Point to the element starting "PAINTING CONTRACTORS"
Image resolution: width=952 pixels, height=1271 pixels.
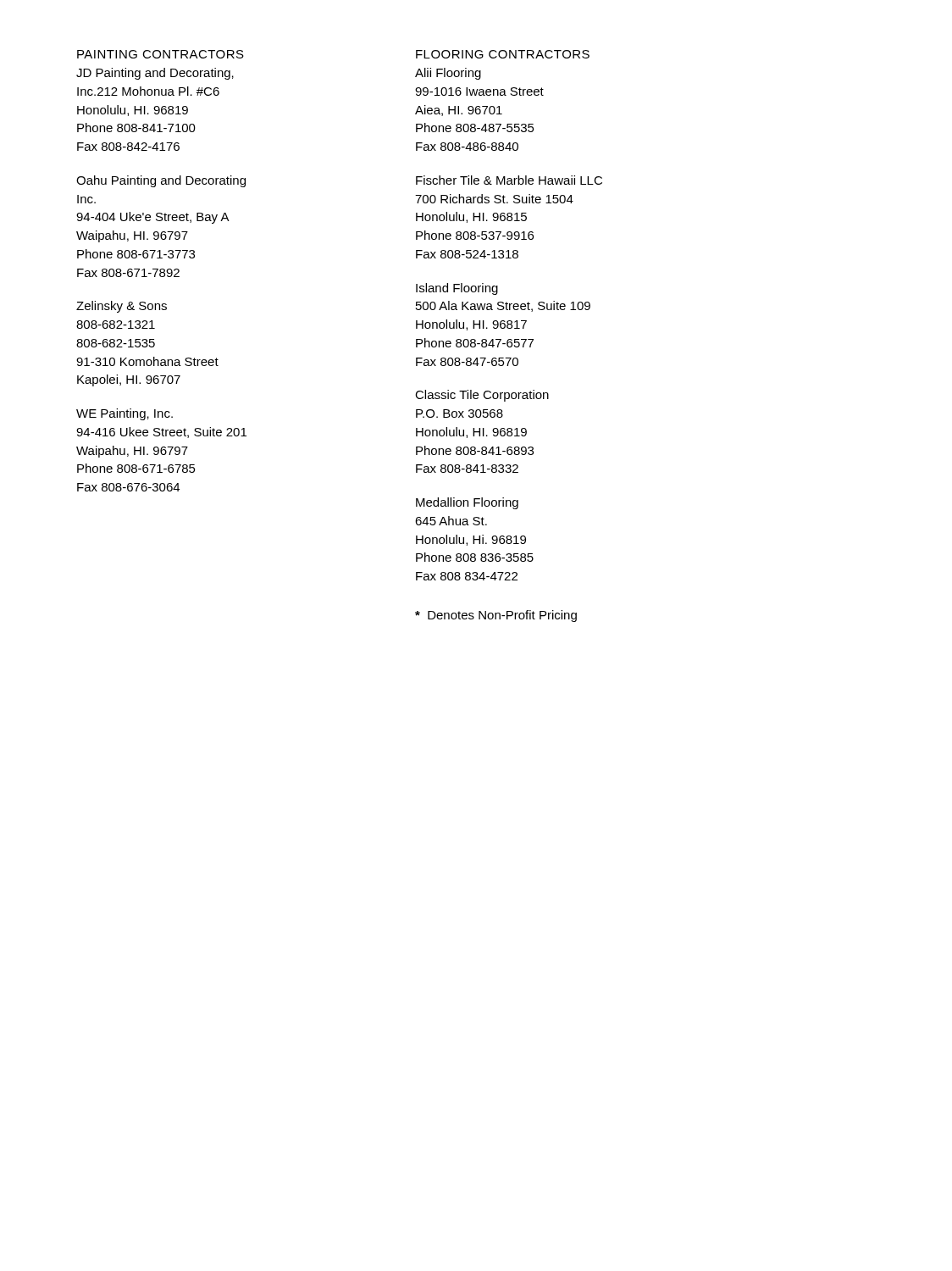pyautogui.click(x=160, y=54)
